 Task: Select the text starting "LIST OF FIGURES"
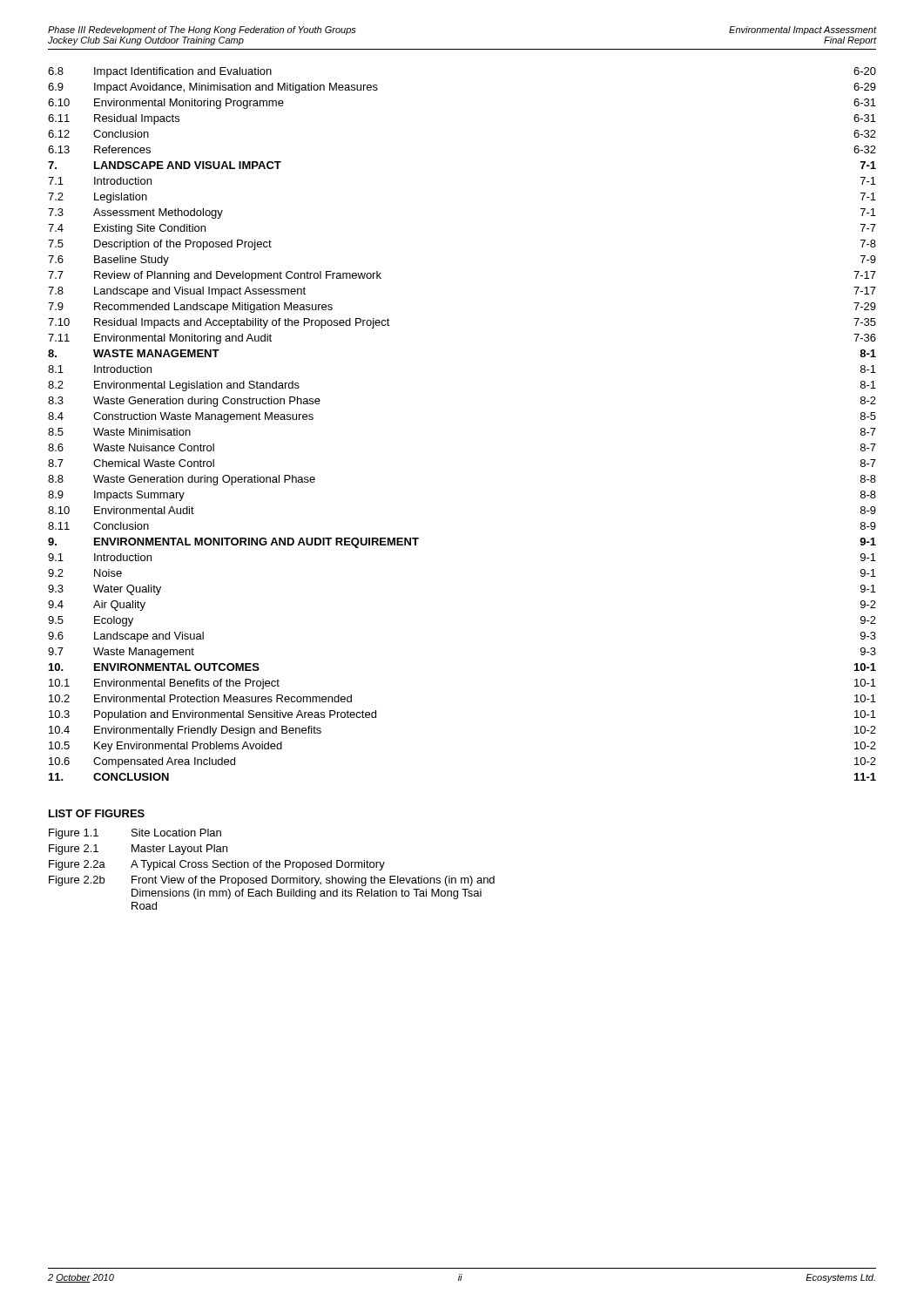click(x=96, y=813)
